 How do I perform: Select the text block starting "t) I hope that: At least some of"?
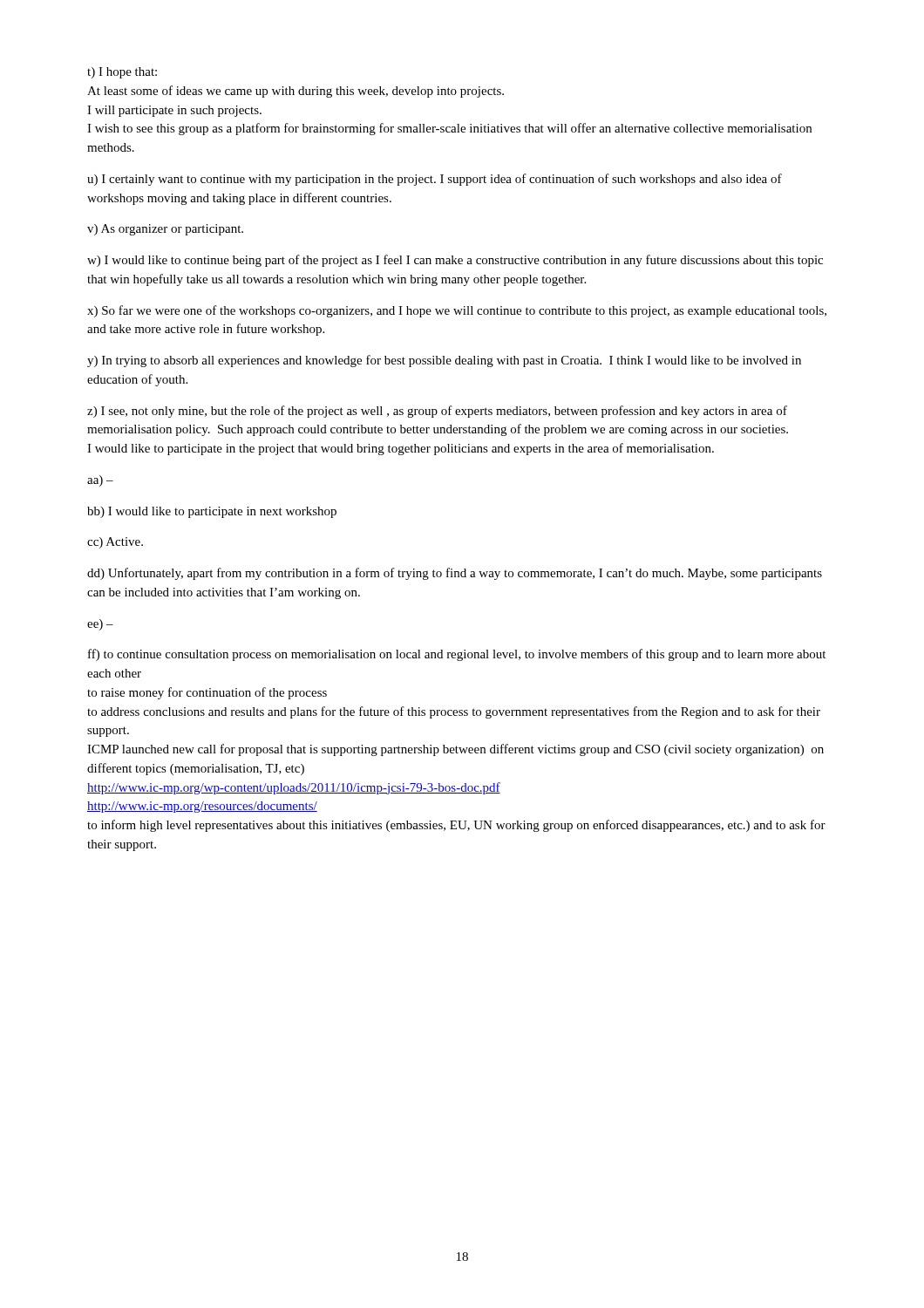122,73
